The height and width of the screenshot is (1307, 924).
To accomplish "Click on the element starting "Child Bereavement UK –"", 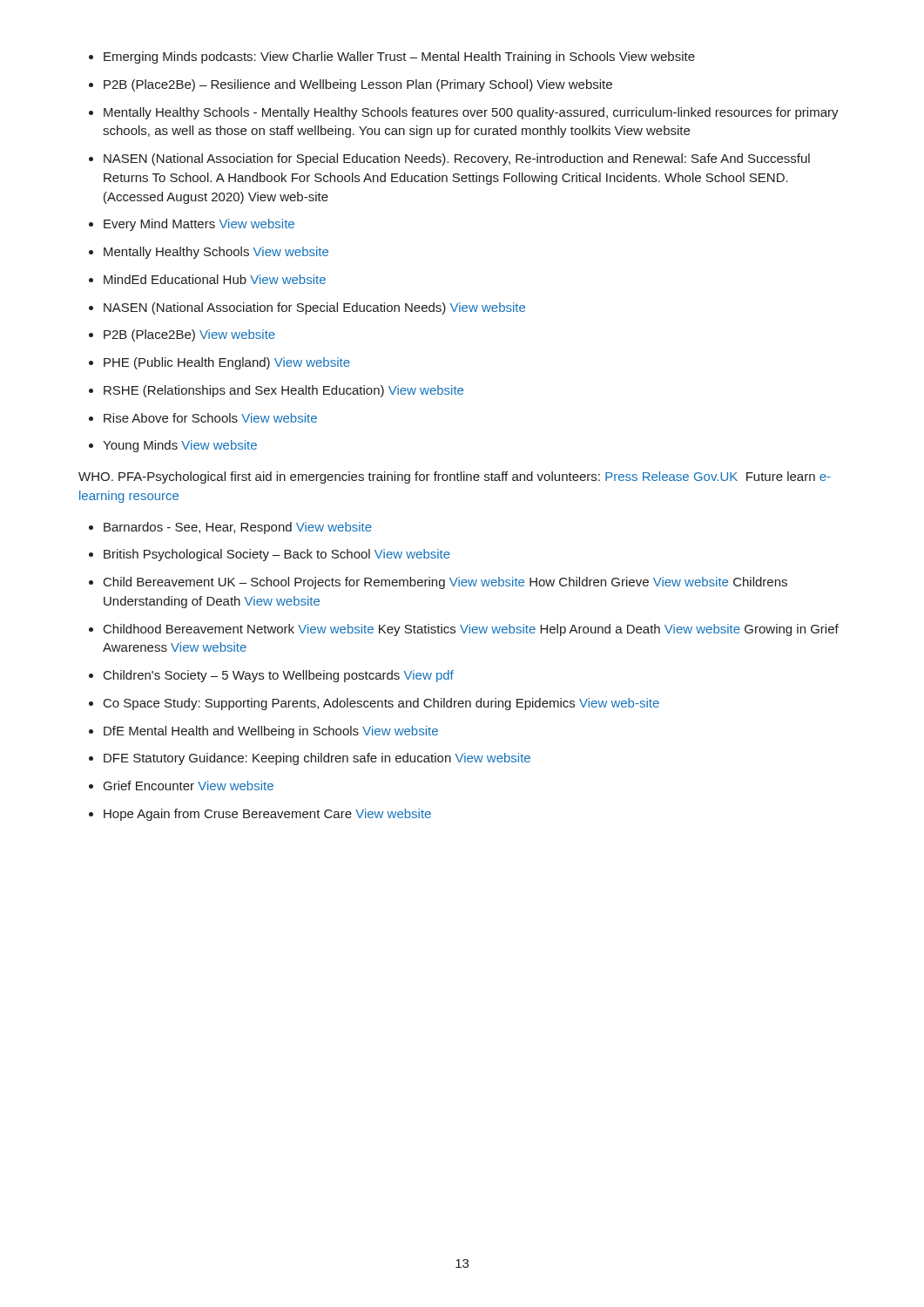I will (445, 591).
